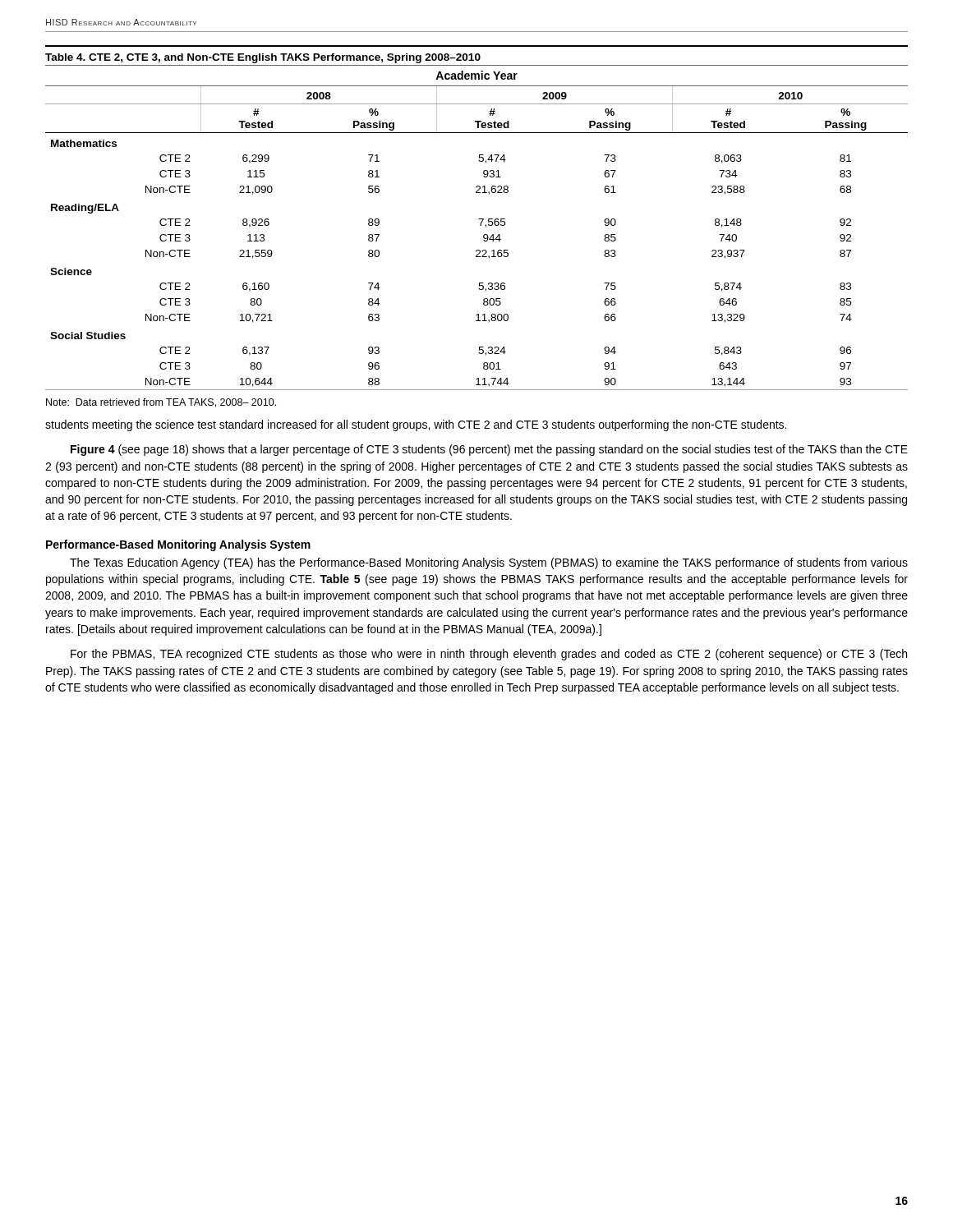The height and width of the screenshot is (1232, 953).
Task: Click the passage that begins "Figure 4 (see page 18)"
Action: click(476, 483)
